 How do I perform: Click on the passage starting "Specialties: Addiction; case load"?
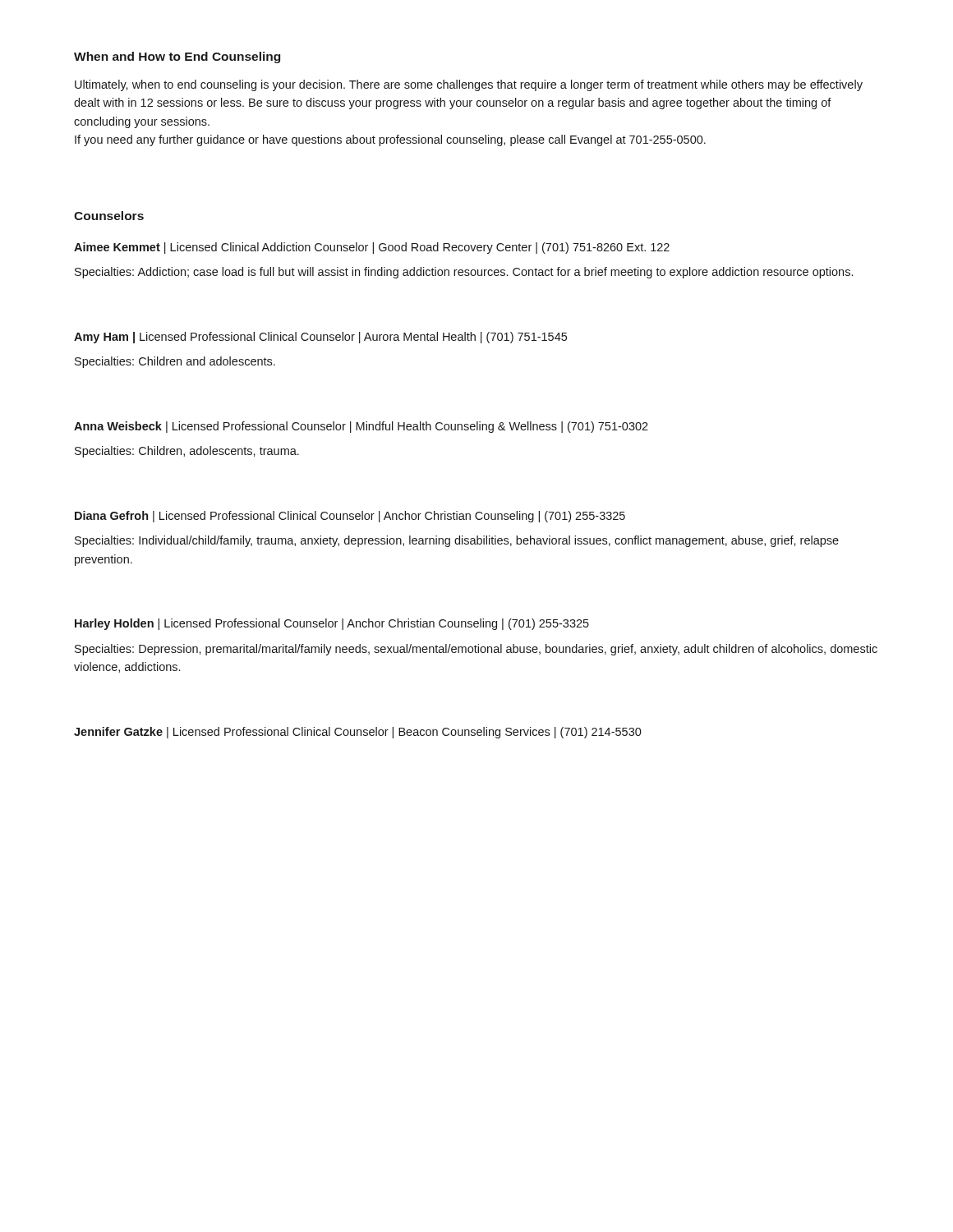464,272
